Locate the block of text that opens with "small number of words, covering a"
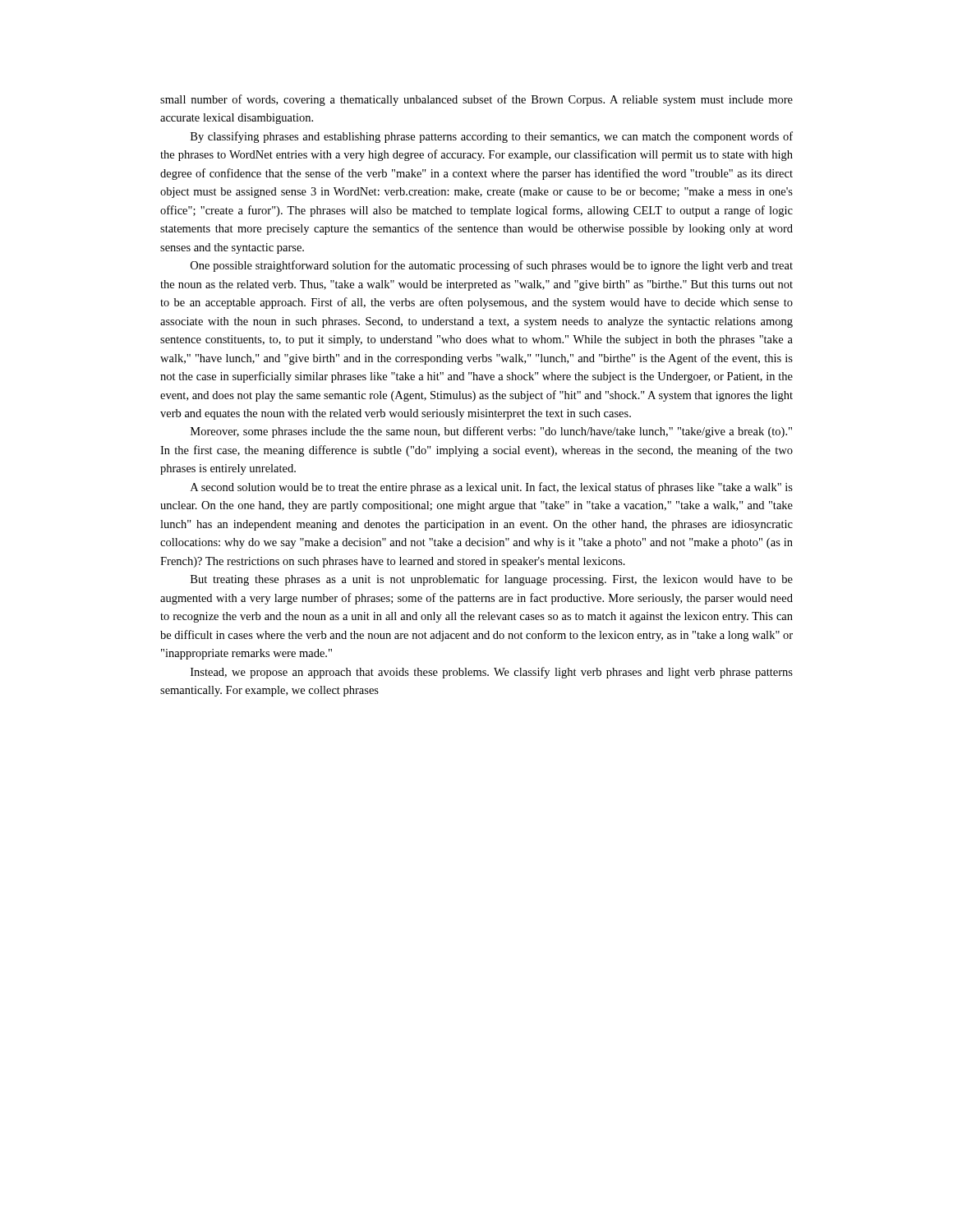The width and height of the screenshot is (953, 1232). [476, 395]
